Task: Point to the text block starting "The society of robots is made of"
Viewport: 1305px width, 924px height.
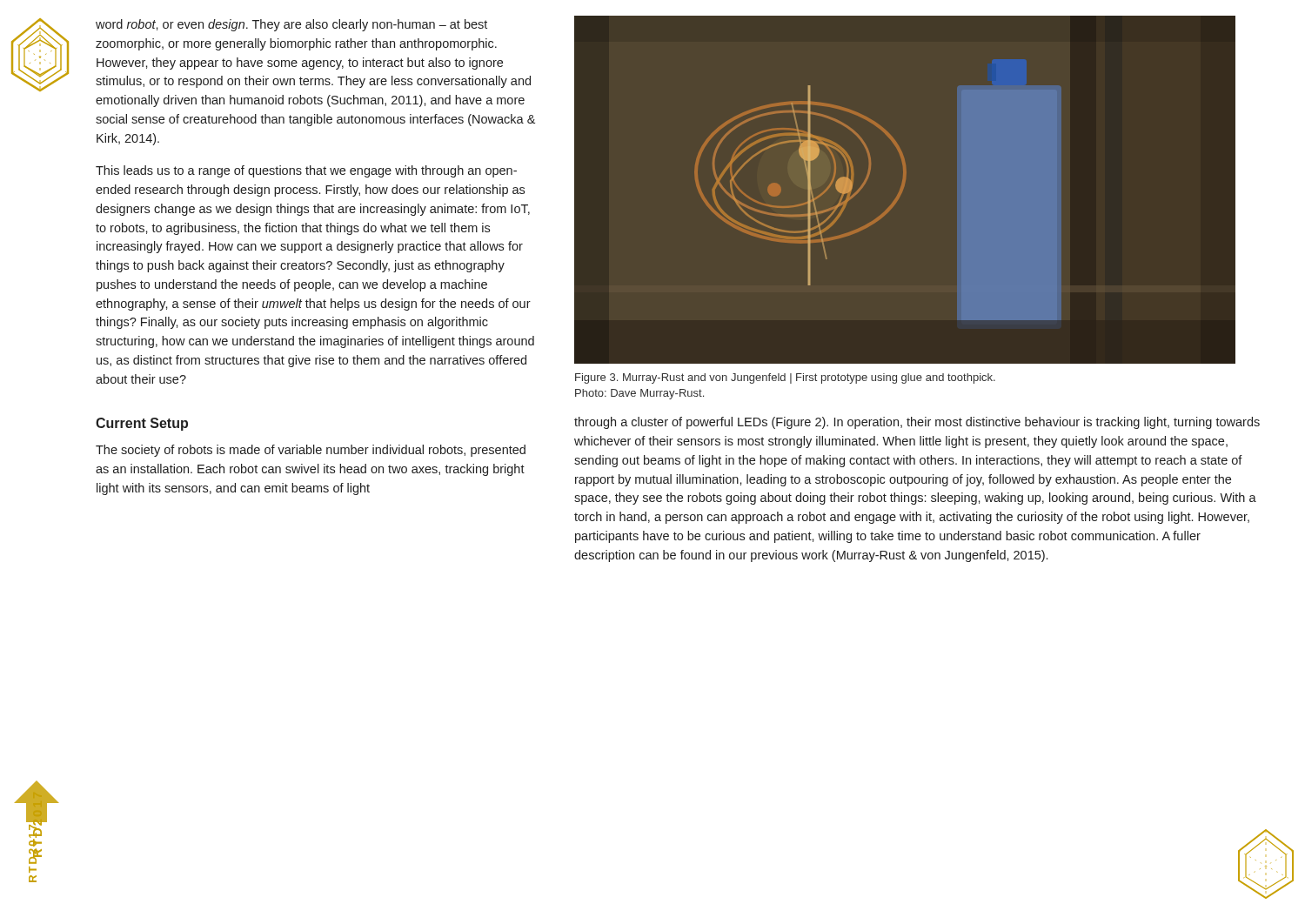Action: [311, 469]
